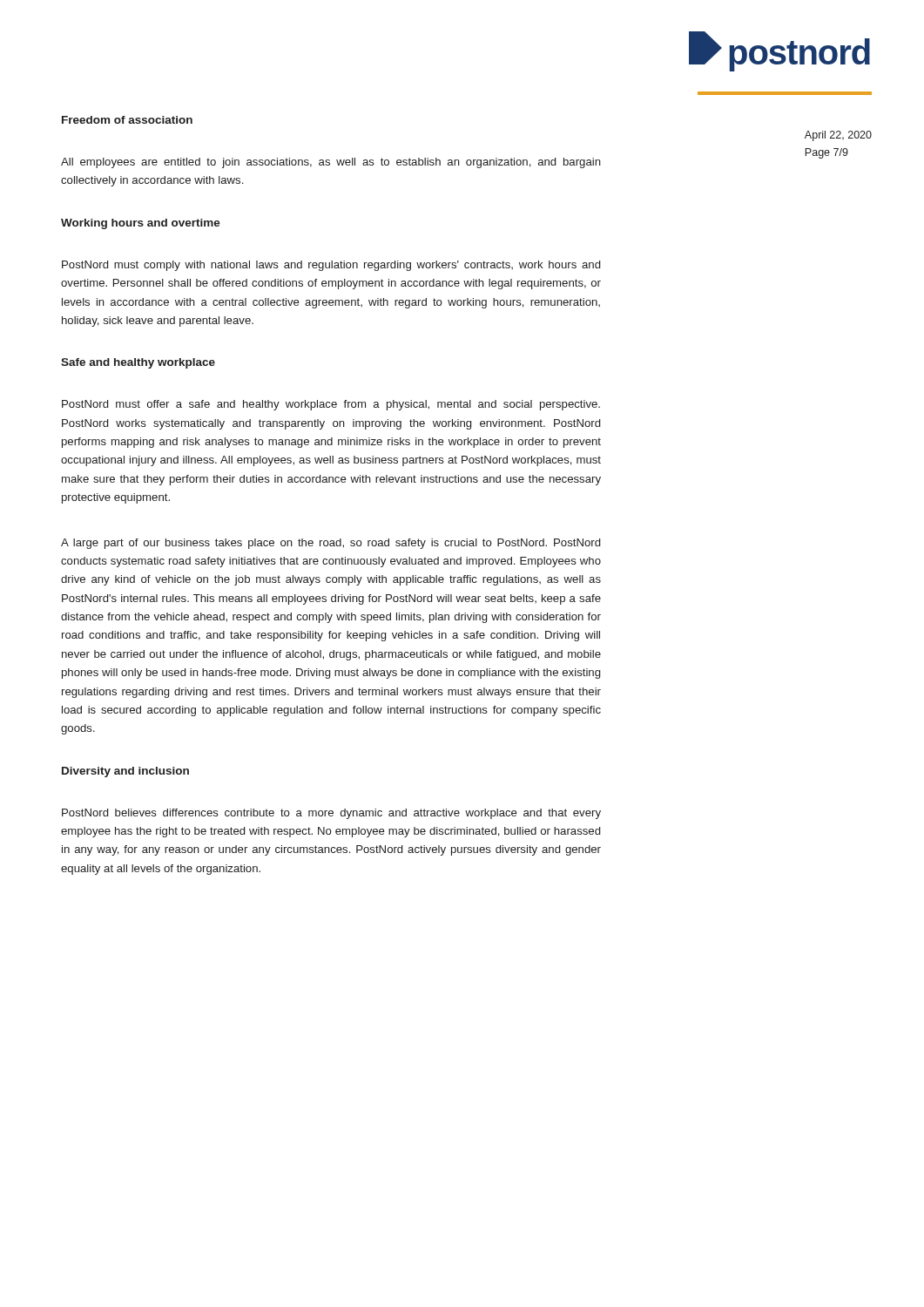
Task: Locate the text block containing "PostNord must comply with"
Action: click(331, 292)
